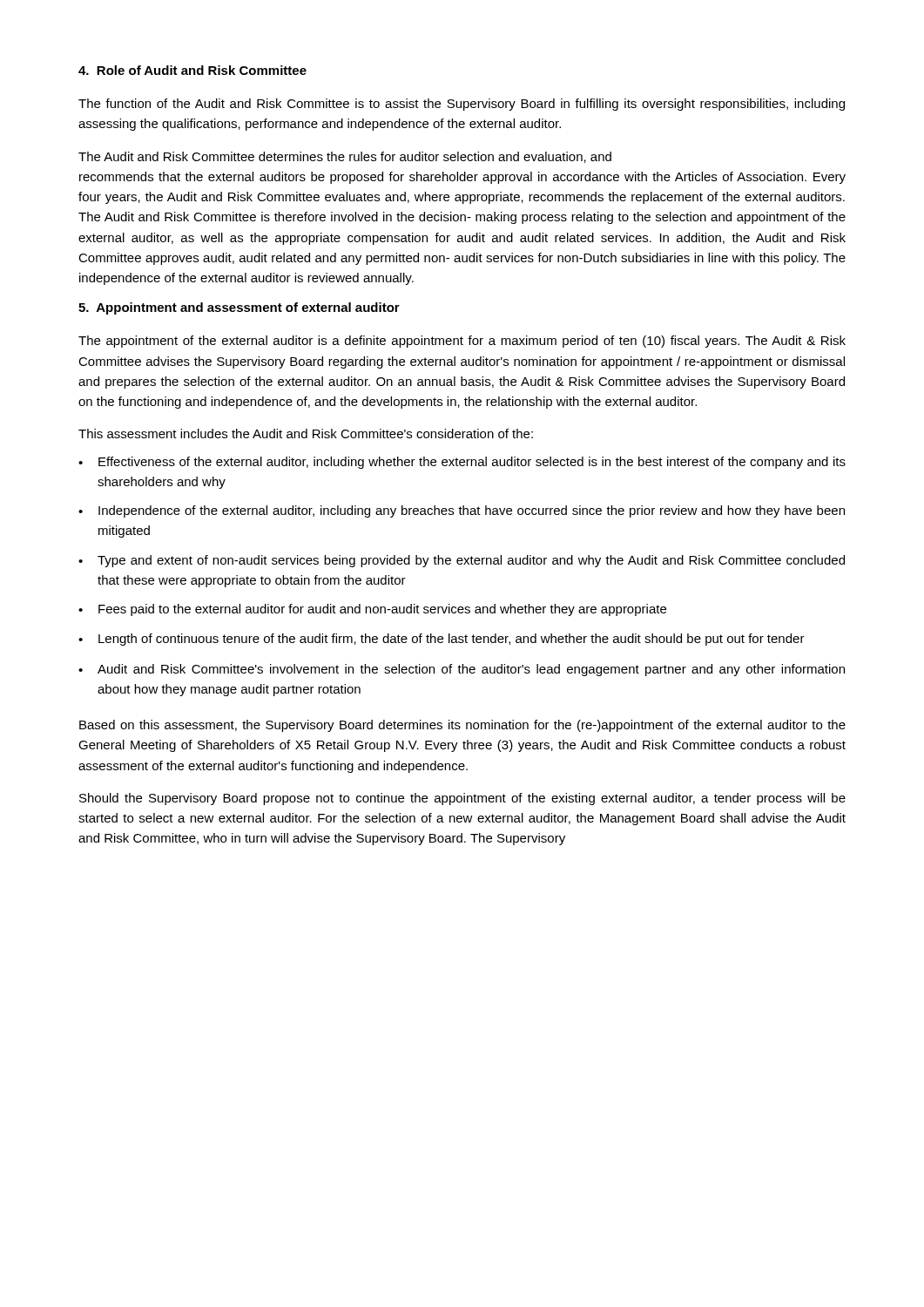The height and width of the screenshot is (1307, 924).
Task: Locate the block of text that opens with "The function of the Audit"
Action: pyautogui.click(x=462, y=113)
